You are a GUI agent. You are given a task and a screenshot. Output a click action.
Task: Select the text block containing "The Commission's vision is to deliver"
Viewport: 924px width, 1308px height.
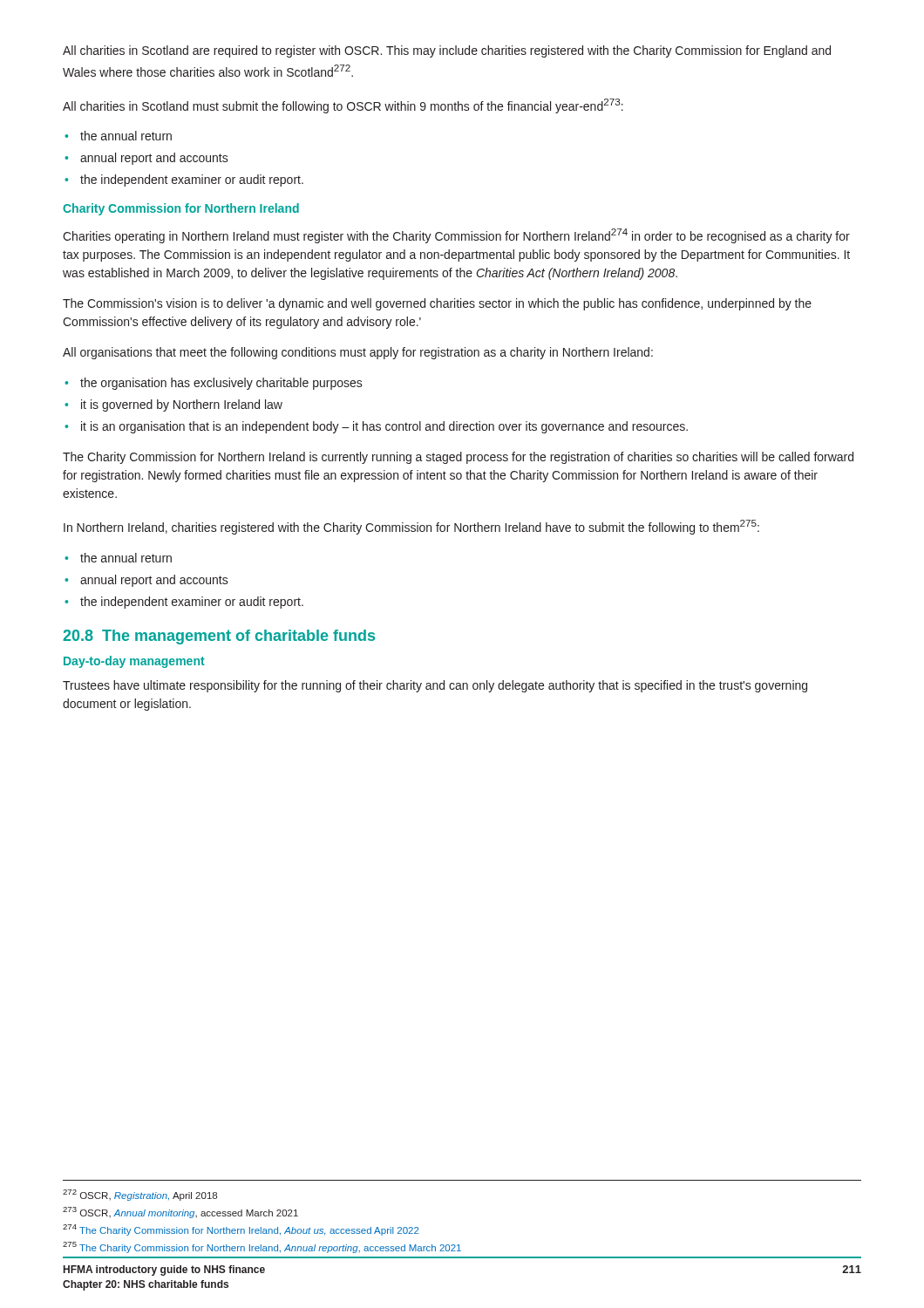click(437, 313)
